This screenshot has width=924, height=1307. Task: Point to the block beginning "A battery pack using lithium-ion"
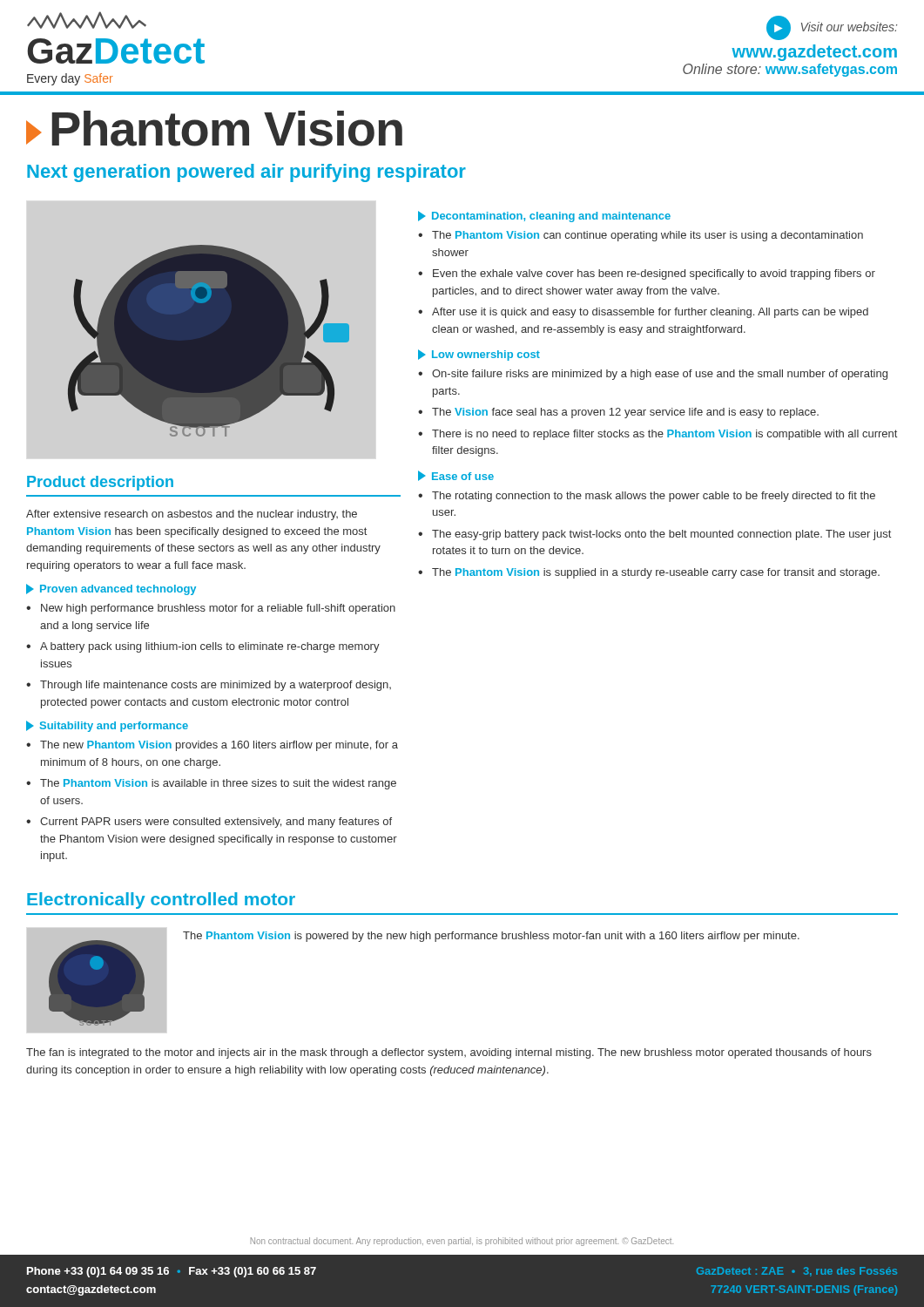click(210, 655)
